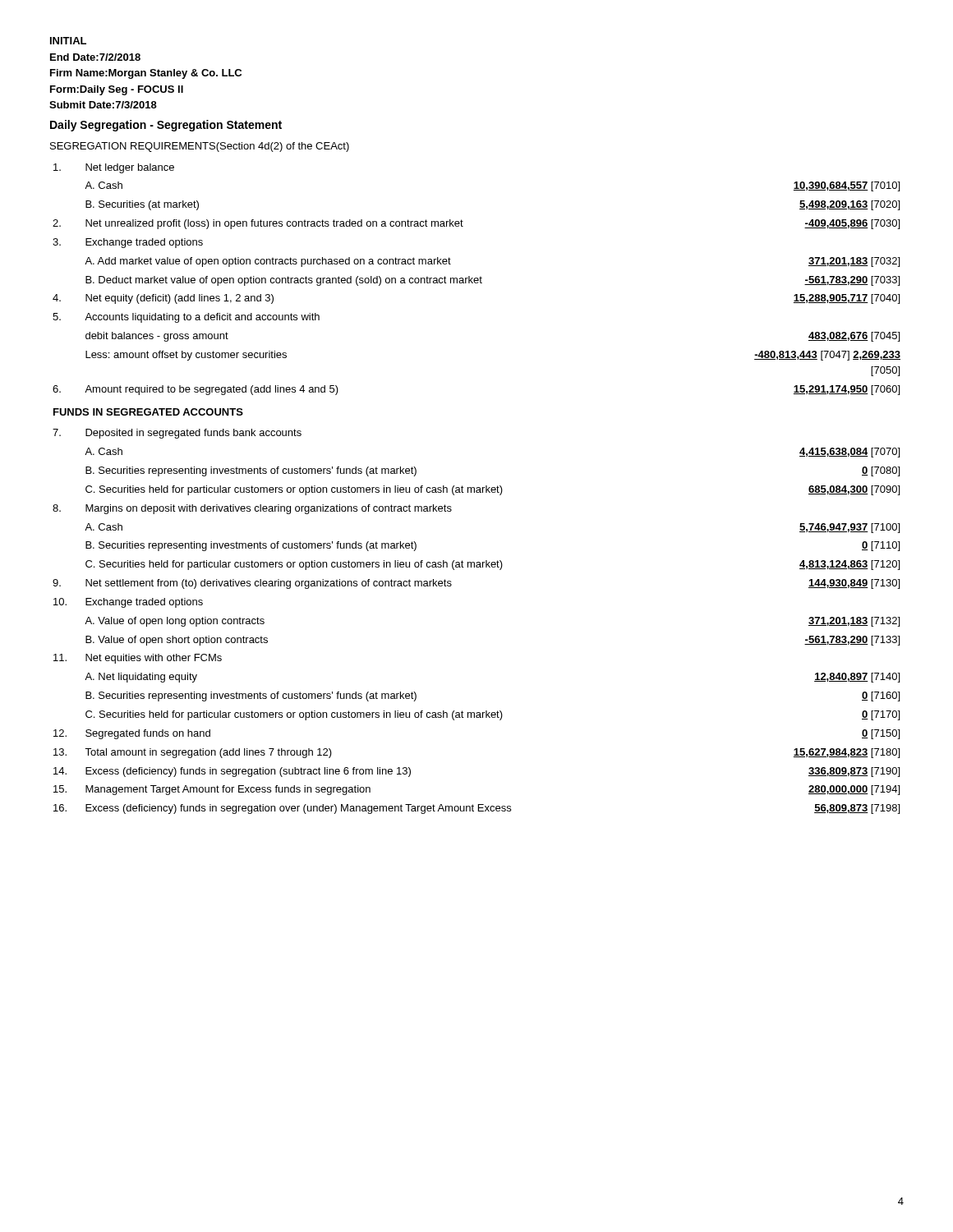Find the list item containing "5. Accounts liquidating"
The image size is (953, 1232).
tap(186, 318)
